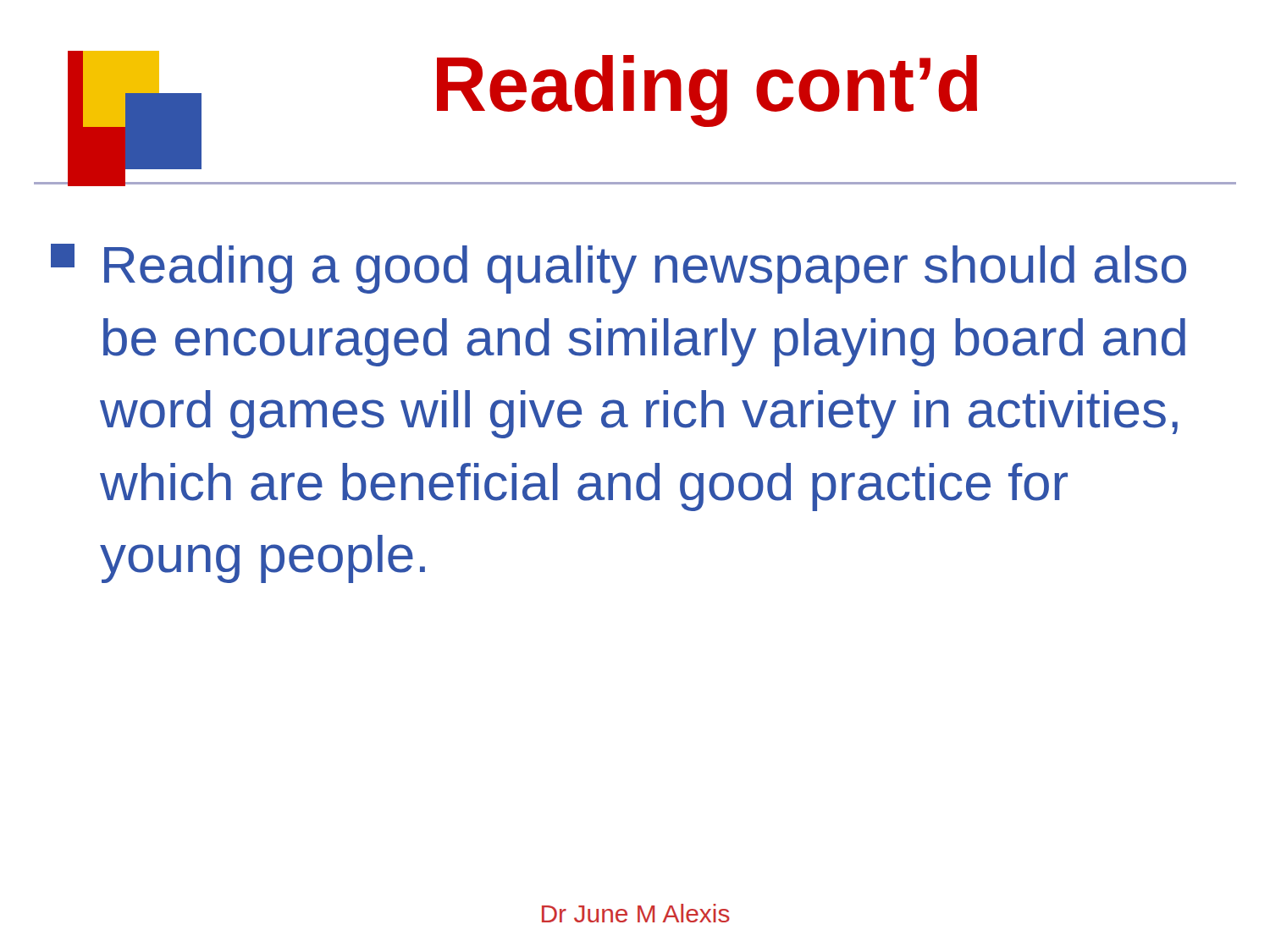
Task: Click on the region starting "Reading cont’d"
Action: 707,85
